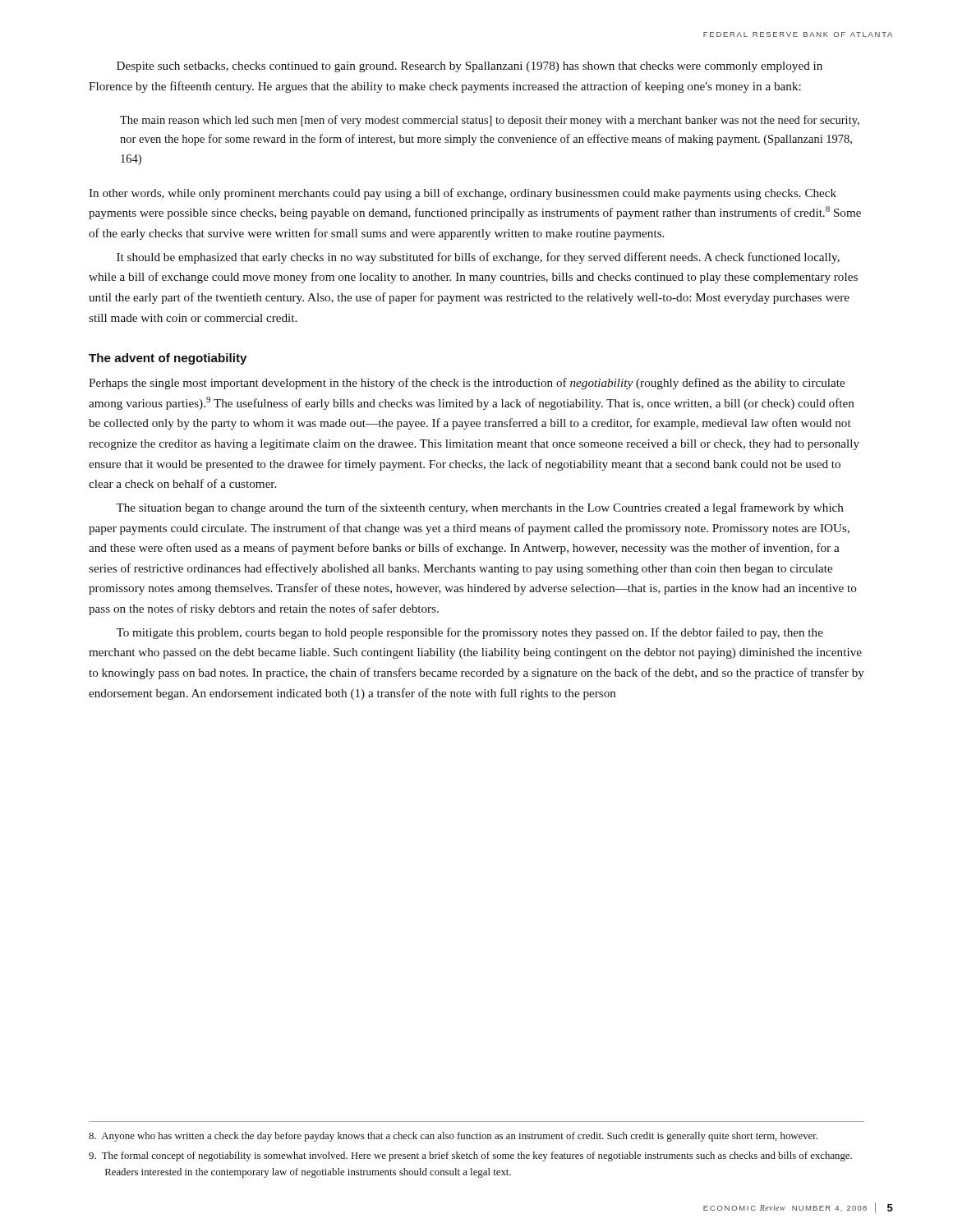Image resolution: width=953 pixels, height=1232 pixels.
Task: Find the block on this page that starts "In other words, while"
Action: pyautogui.click(x=475, y=213)
